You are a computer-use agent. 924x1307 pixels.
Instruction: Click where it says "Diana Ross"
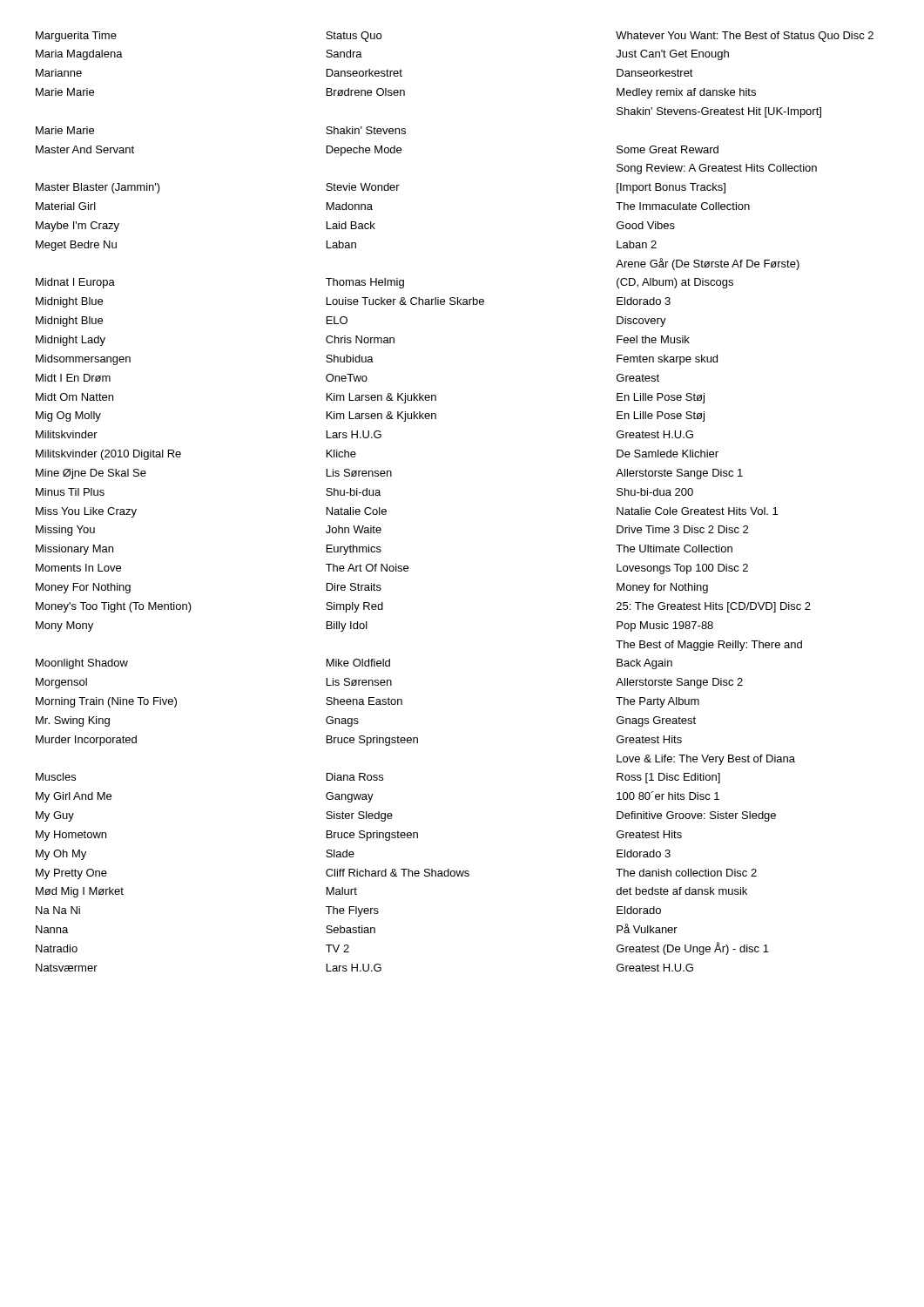(x=355, y=777)
